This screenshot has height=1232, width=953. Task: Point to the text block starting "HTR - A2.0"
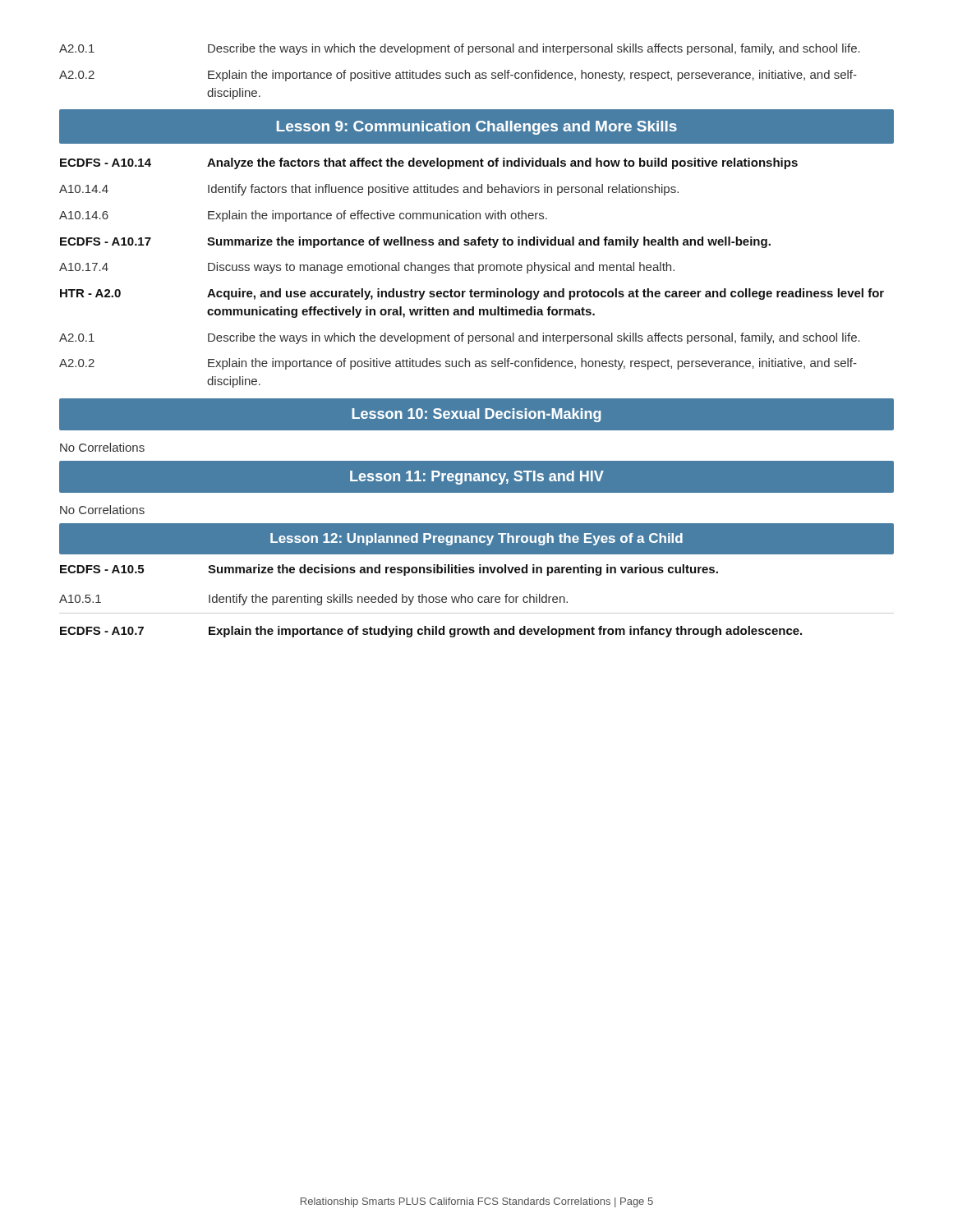[x=476, y=302]
